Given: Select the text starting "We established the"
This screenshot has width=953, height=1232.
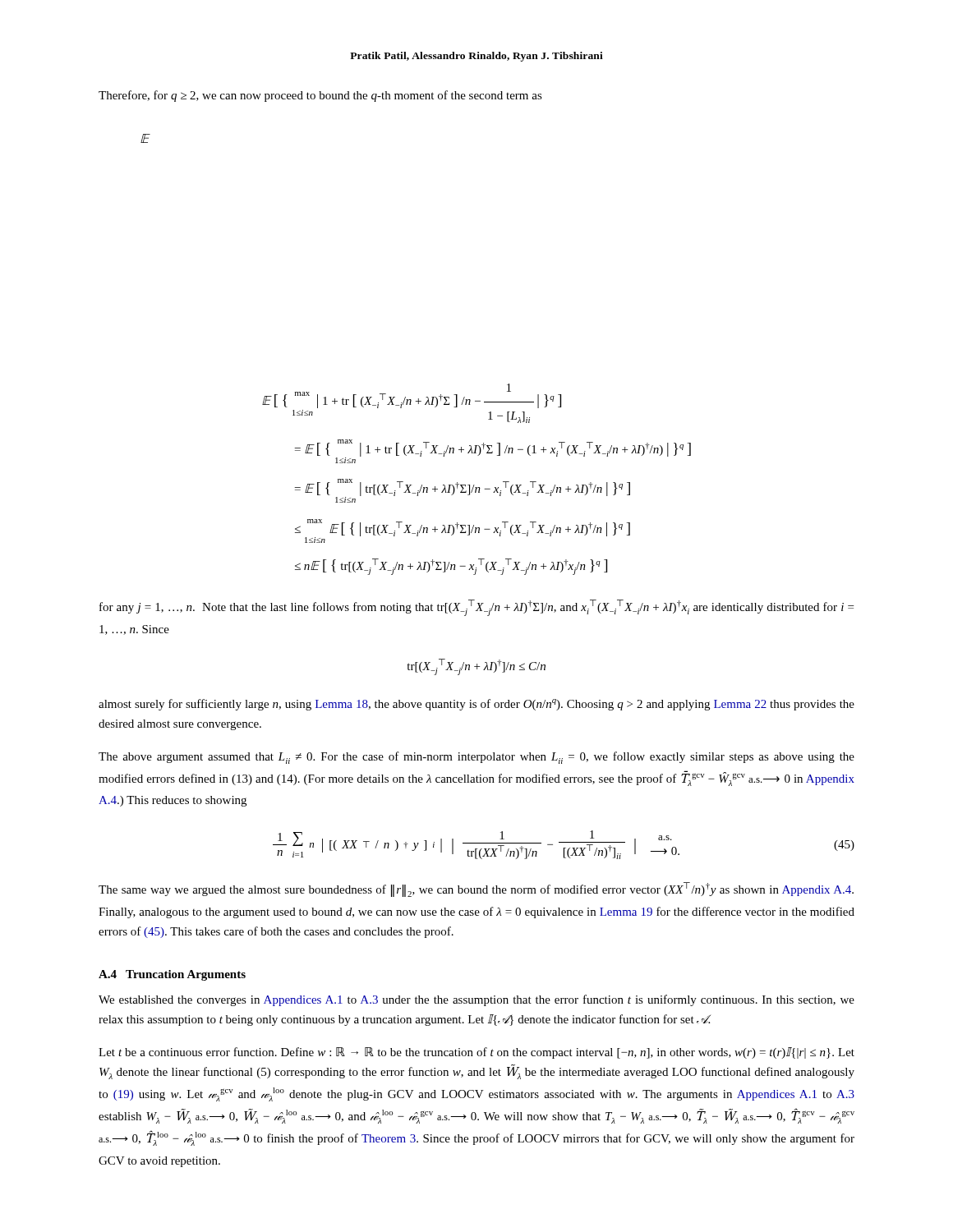Looking at the screenshot, I should pyautogui.click(x=476, y=1009).
